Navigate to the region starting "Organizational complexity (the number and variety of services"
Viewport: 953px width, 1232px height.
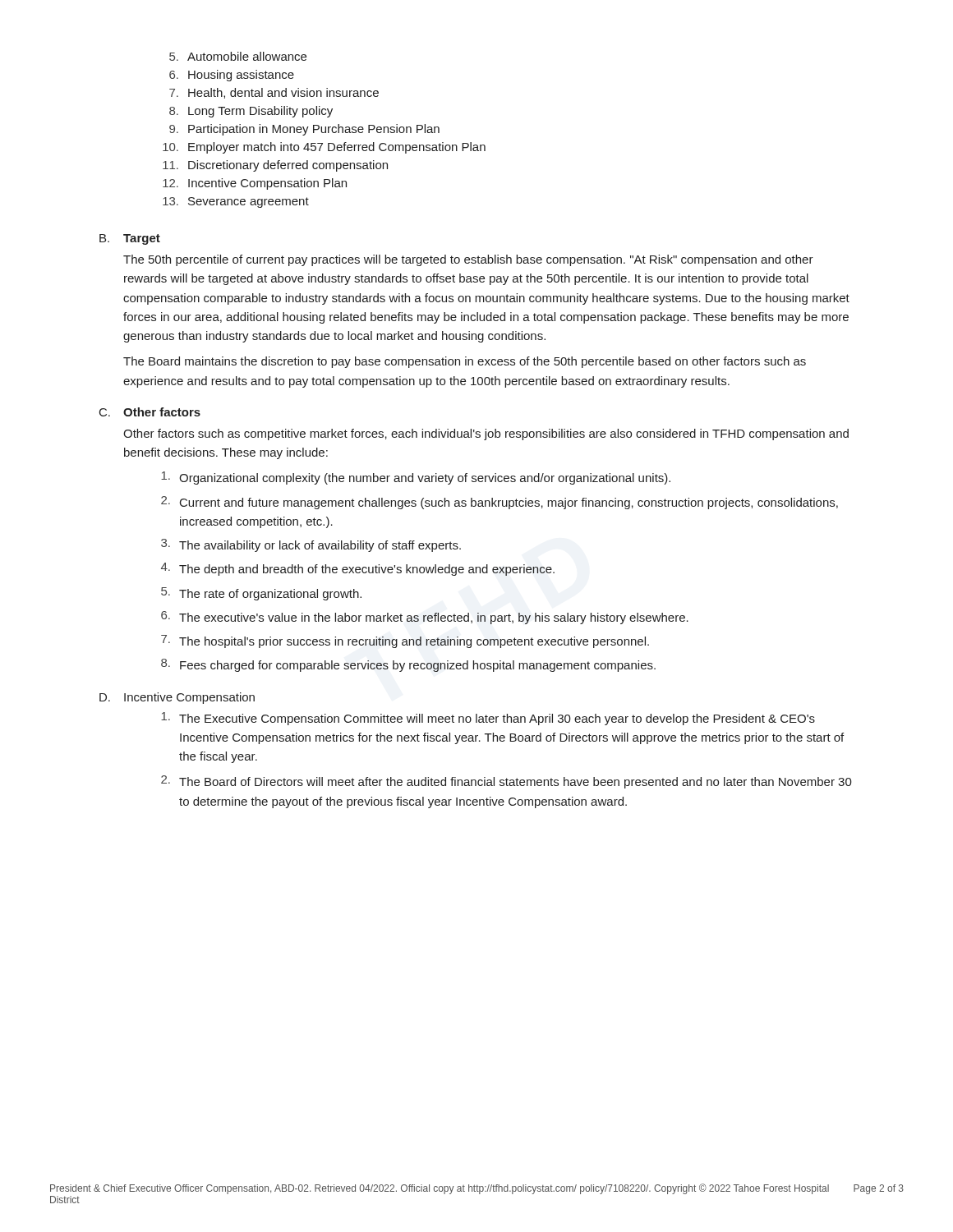[x=501, y=478]
